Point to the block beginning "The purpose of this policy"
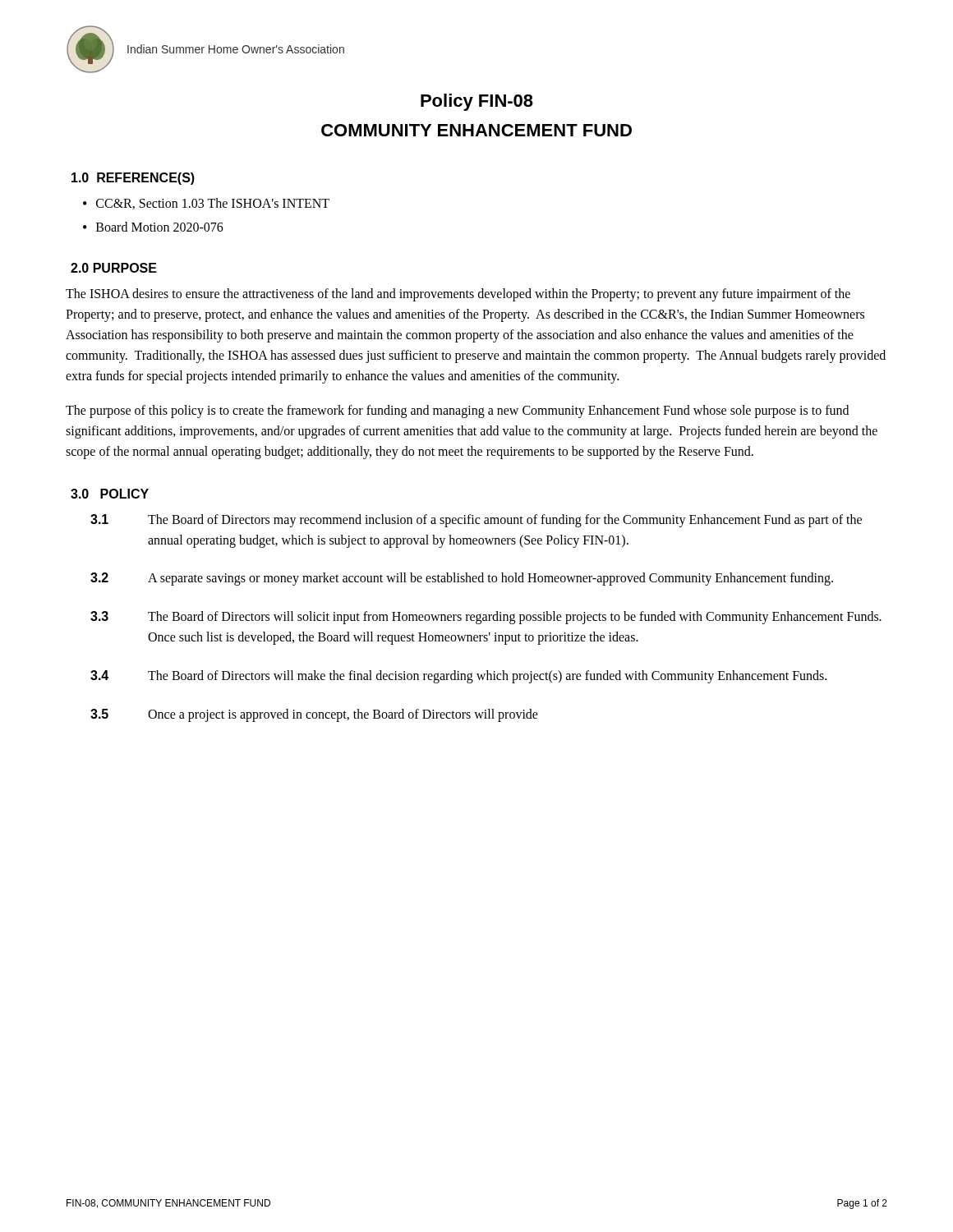Image resolution: width=953 pixels, height=1232 pixels. coord(472,431)
